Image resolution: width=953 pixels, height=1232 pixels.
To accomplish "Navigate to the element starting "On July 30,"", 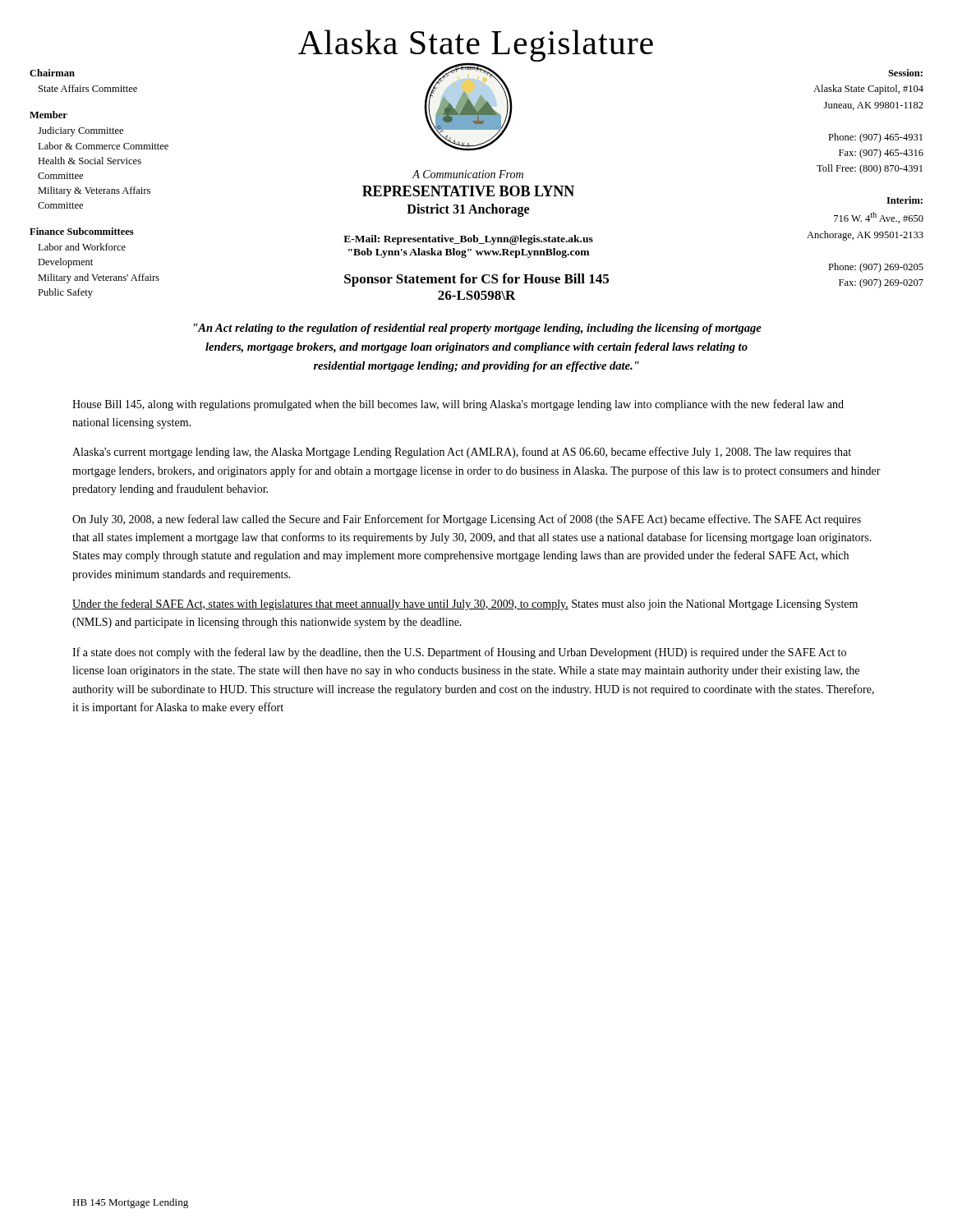I will 472,547.
